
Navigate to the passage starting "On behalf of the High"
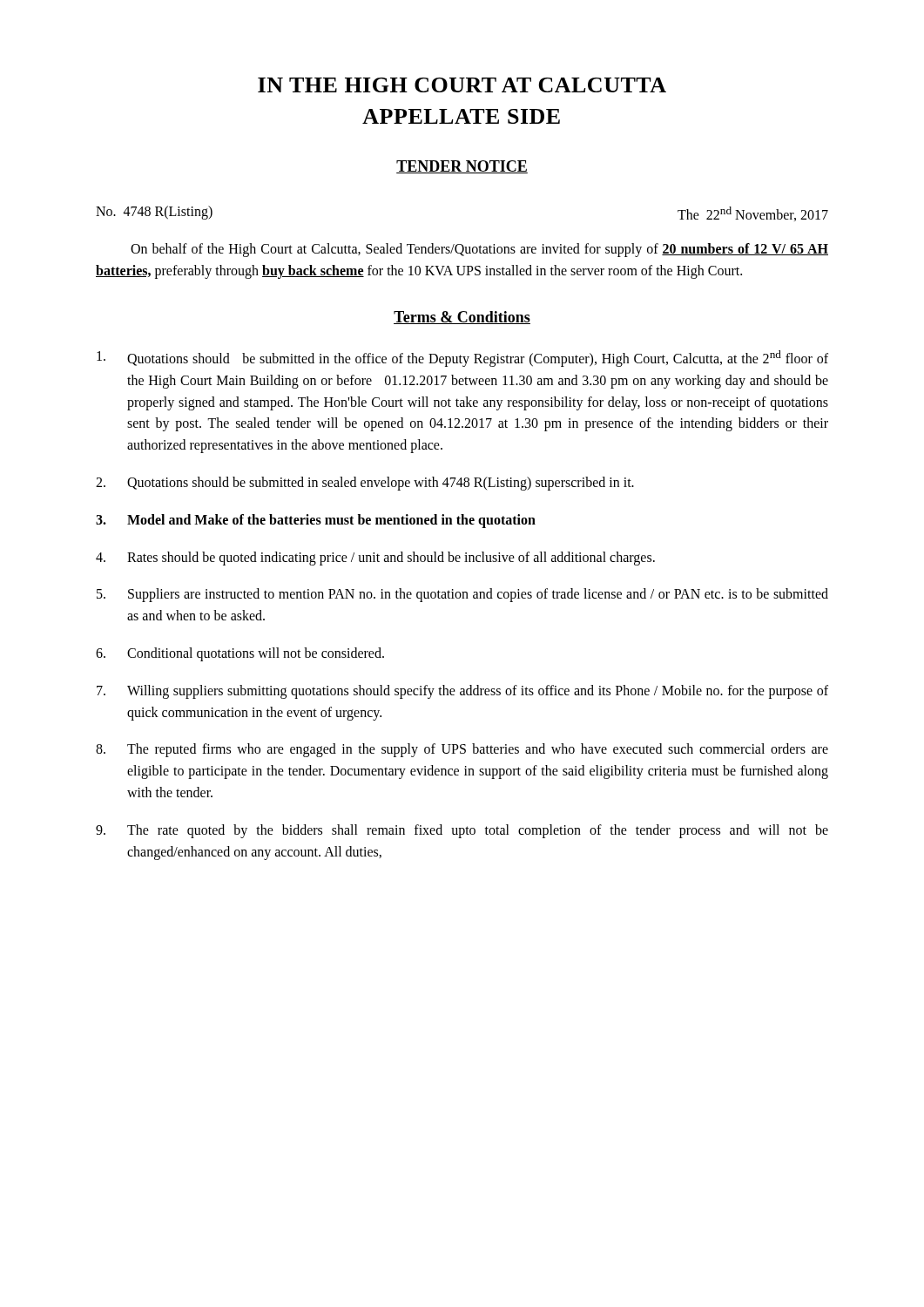click(x=462, y=260)
